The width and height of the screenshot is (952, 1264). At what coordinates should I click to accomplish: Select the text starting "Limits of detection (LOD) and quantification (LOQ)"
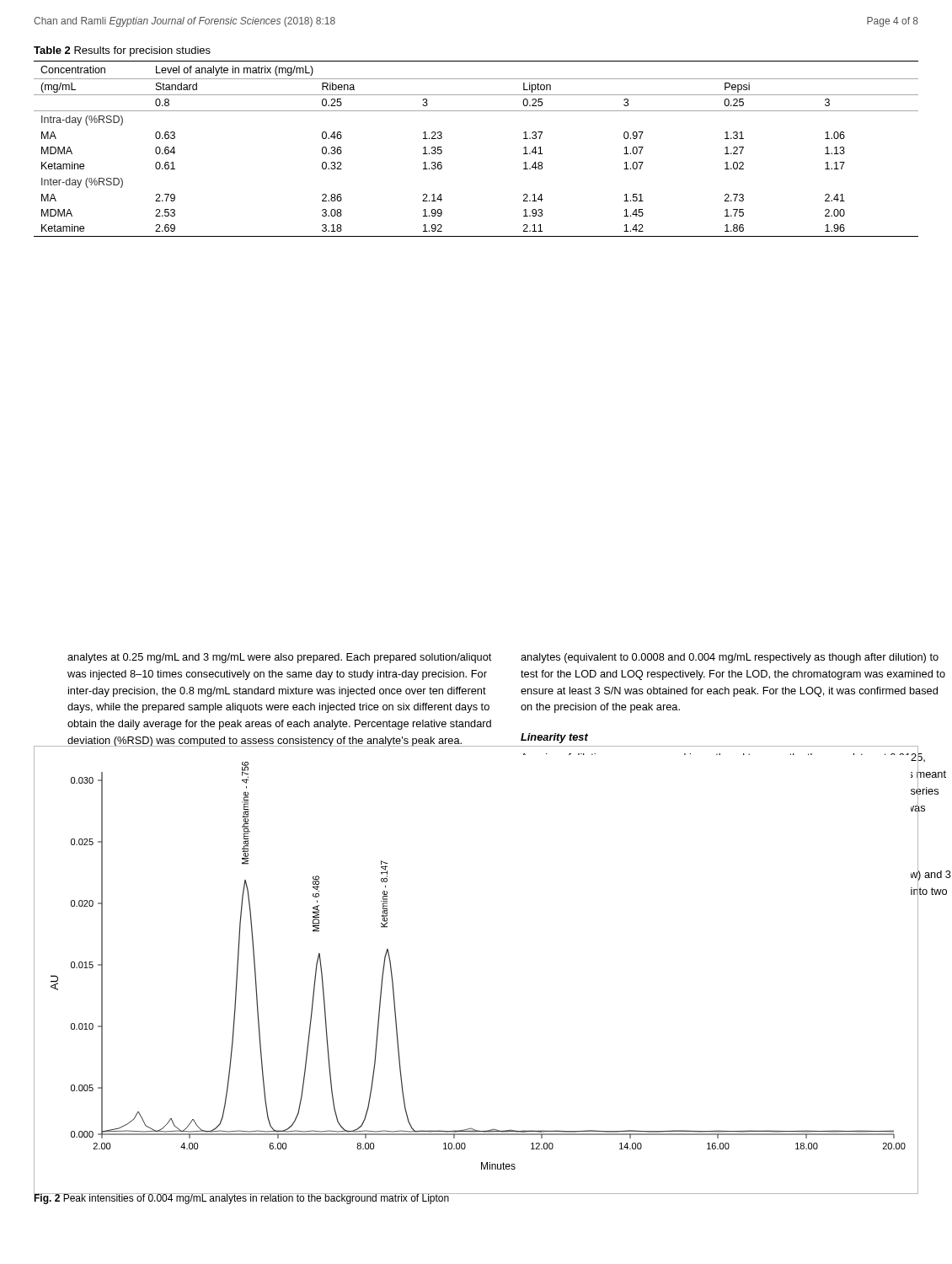click(102, 772)
